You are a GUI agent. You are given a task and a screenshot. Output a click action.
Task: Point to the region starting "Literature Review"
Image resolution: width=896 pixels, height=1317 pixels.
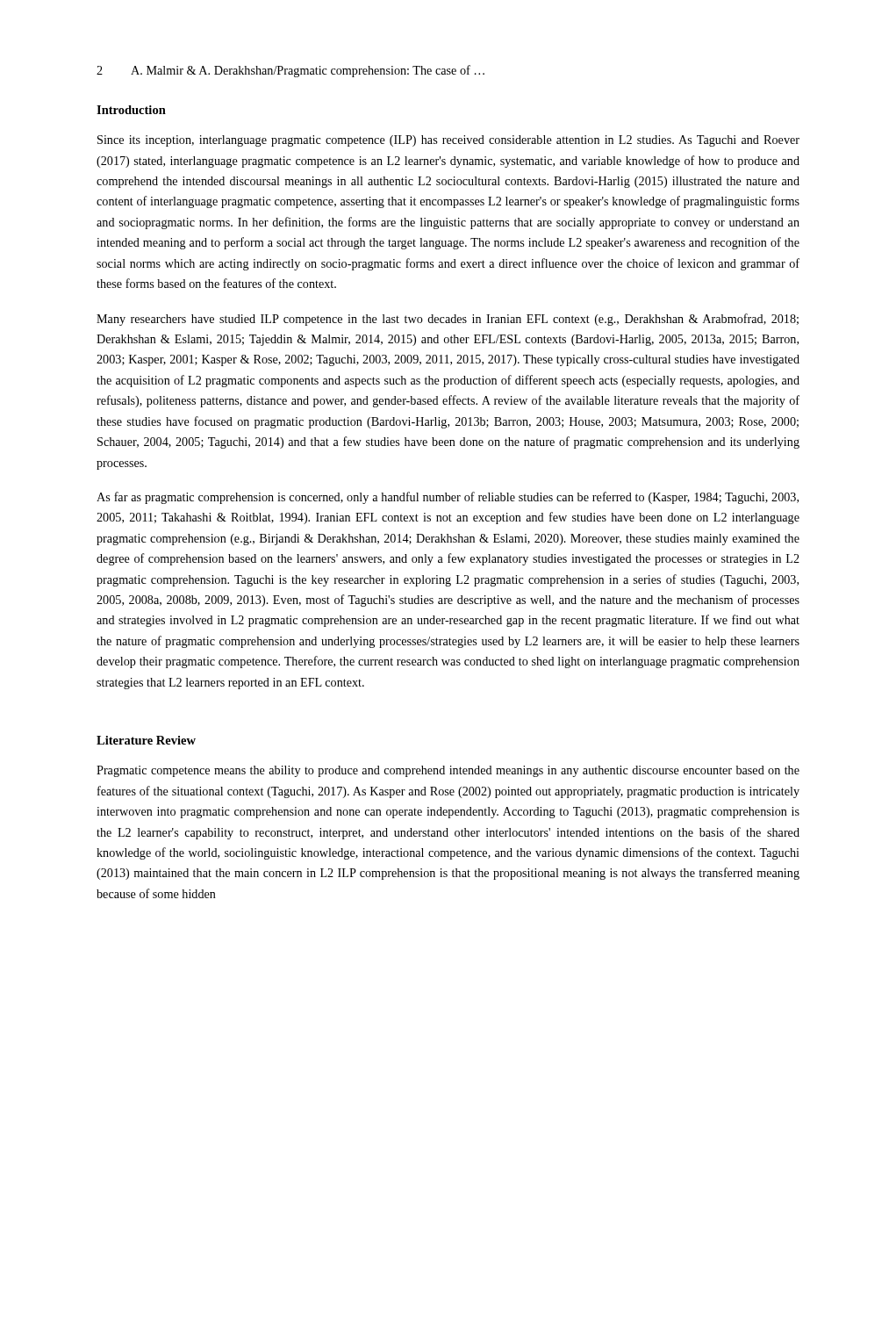pos(146,740)
